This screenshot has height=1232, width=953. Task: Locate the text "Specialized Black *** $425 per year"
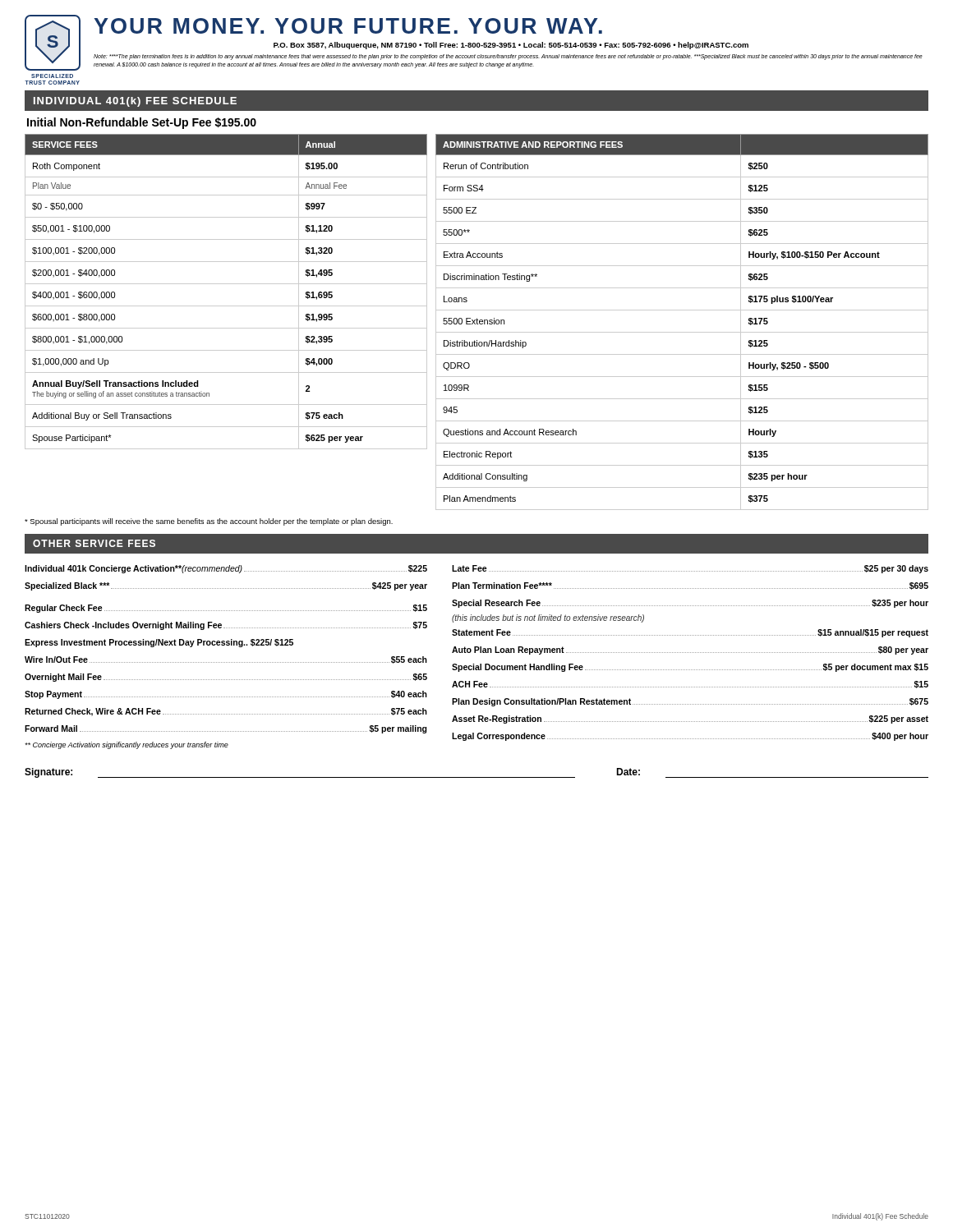click(226, 586)
